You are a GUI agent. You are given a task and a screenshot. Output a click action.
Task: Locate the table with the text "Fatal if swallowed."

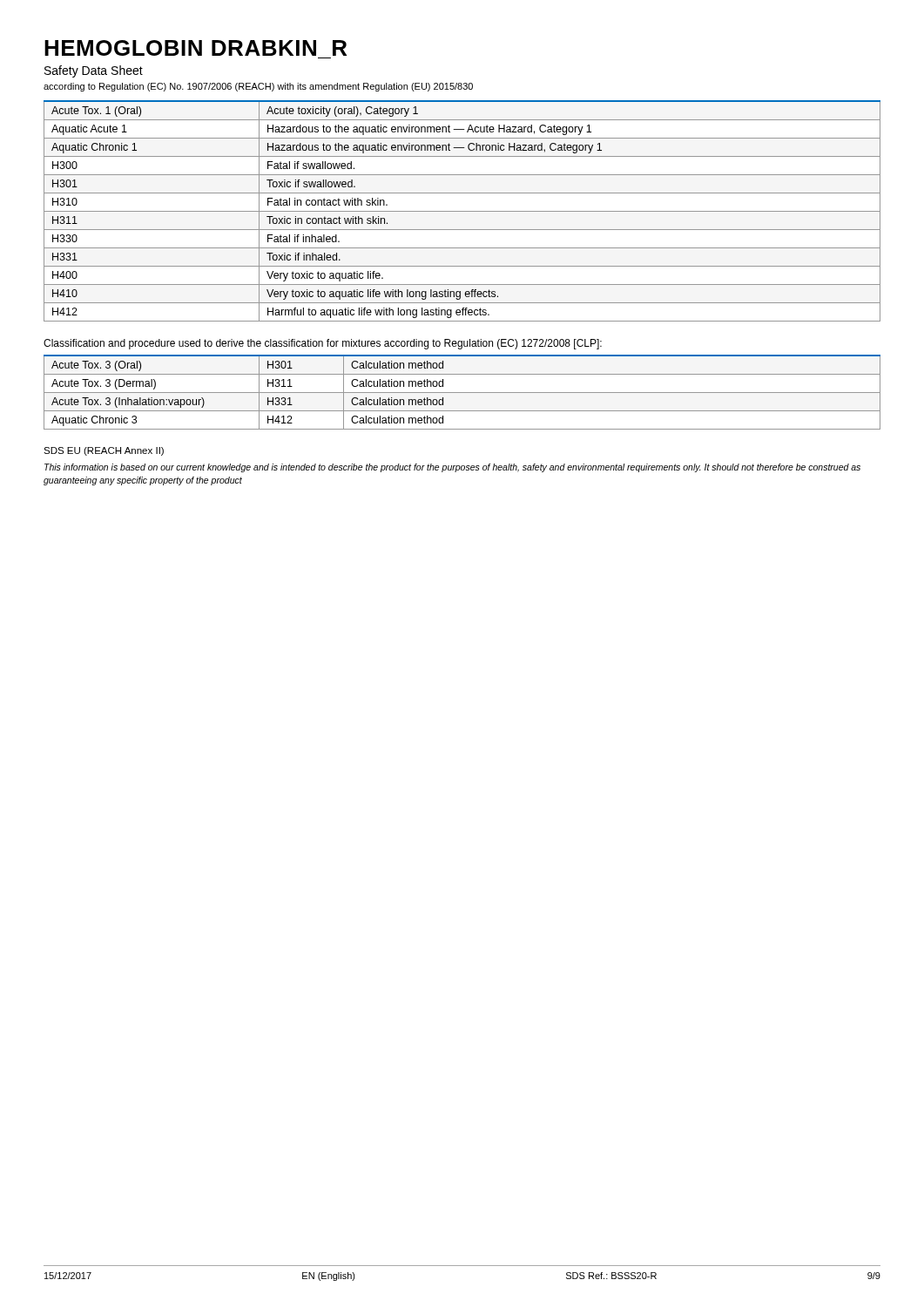pyautogui.click(x=462, y=211)
